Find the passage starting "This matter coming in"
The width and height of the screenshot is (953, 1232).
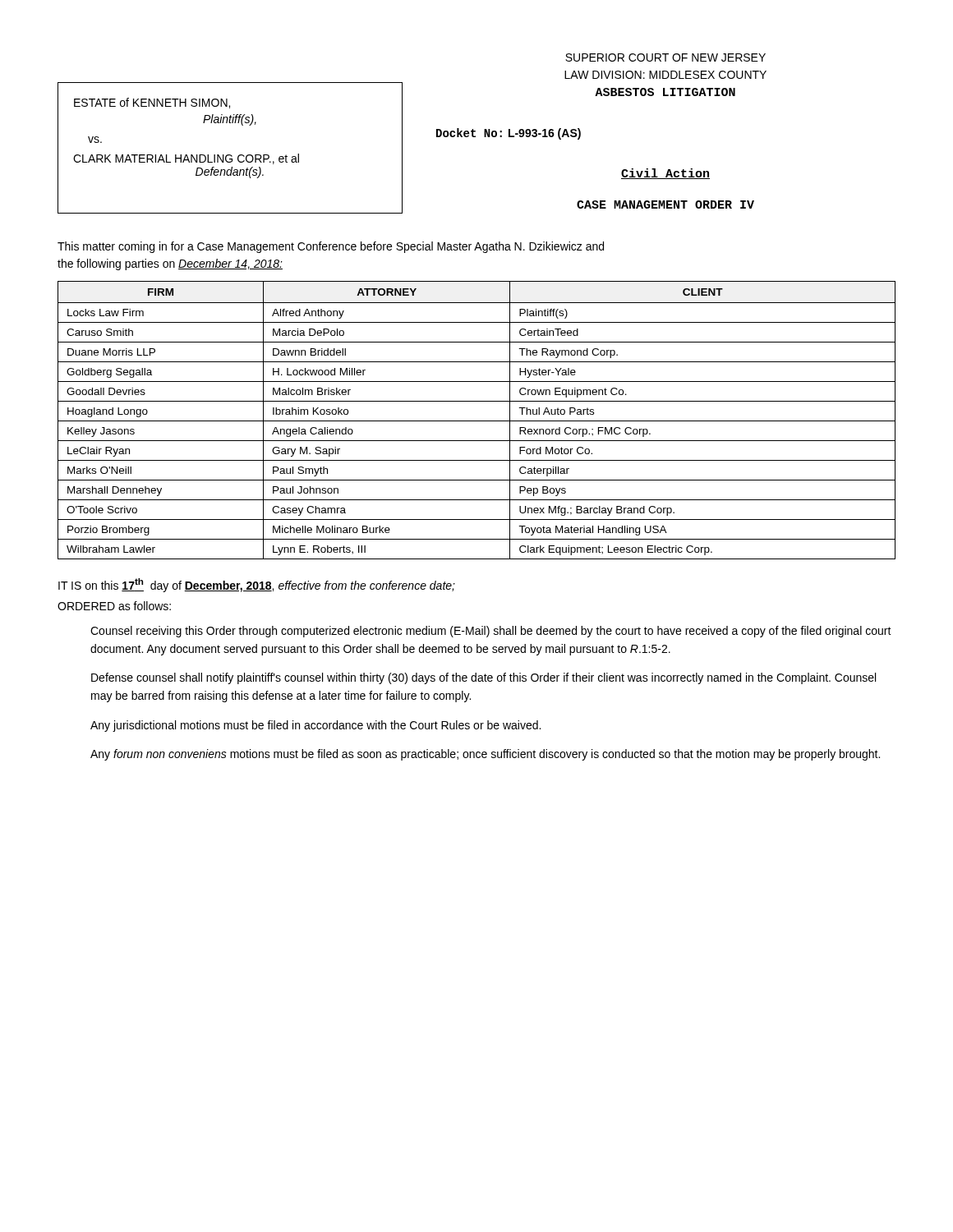[x=331, y=246]
